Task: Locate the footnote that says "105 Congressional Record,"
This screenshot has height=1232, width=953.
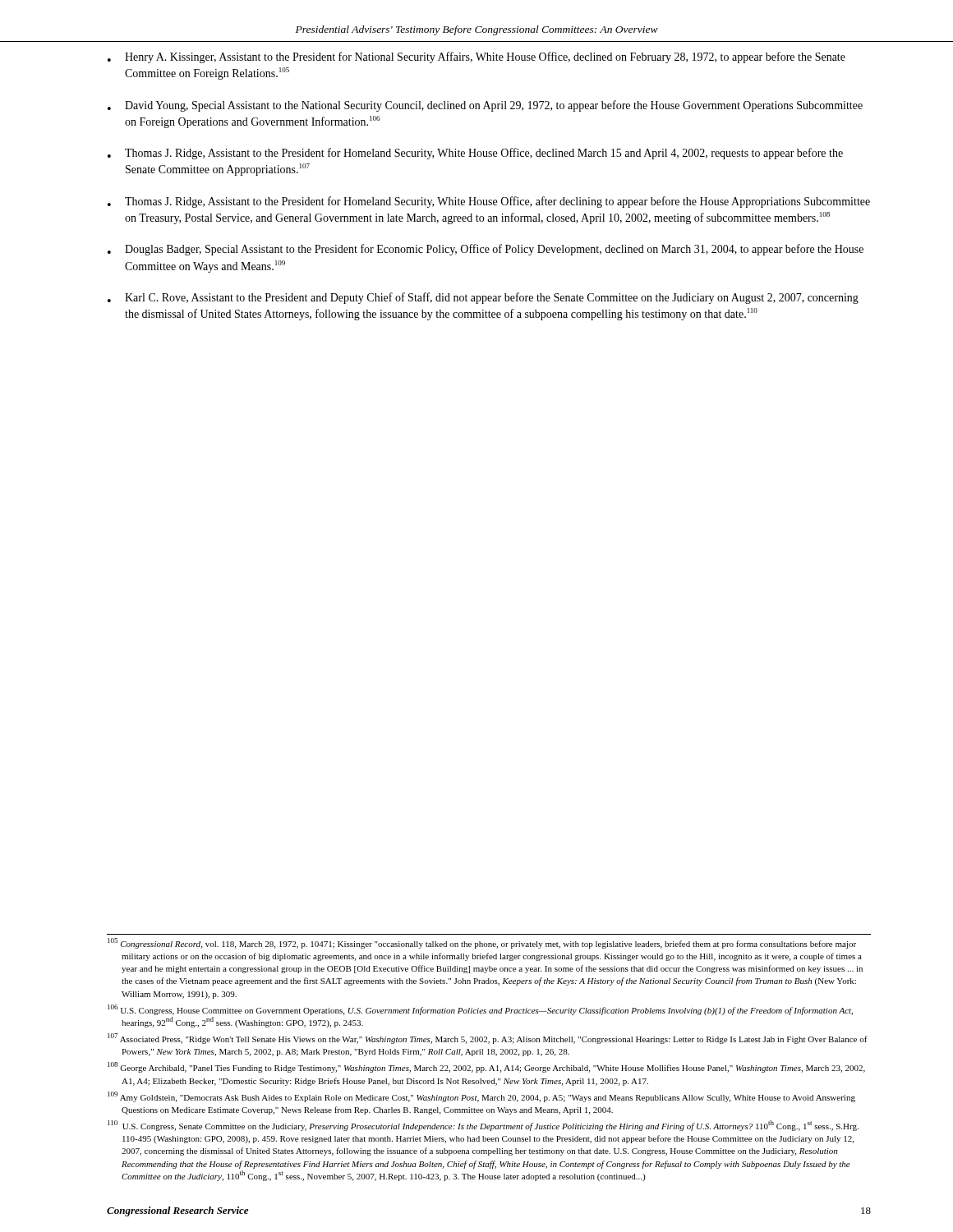Action: pos(485,968)
